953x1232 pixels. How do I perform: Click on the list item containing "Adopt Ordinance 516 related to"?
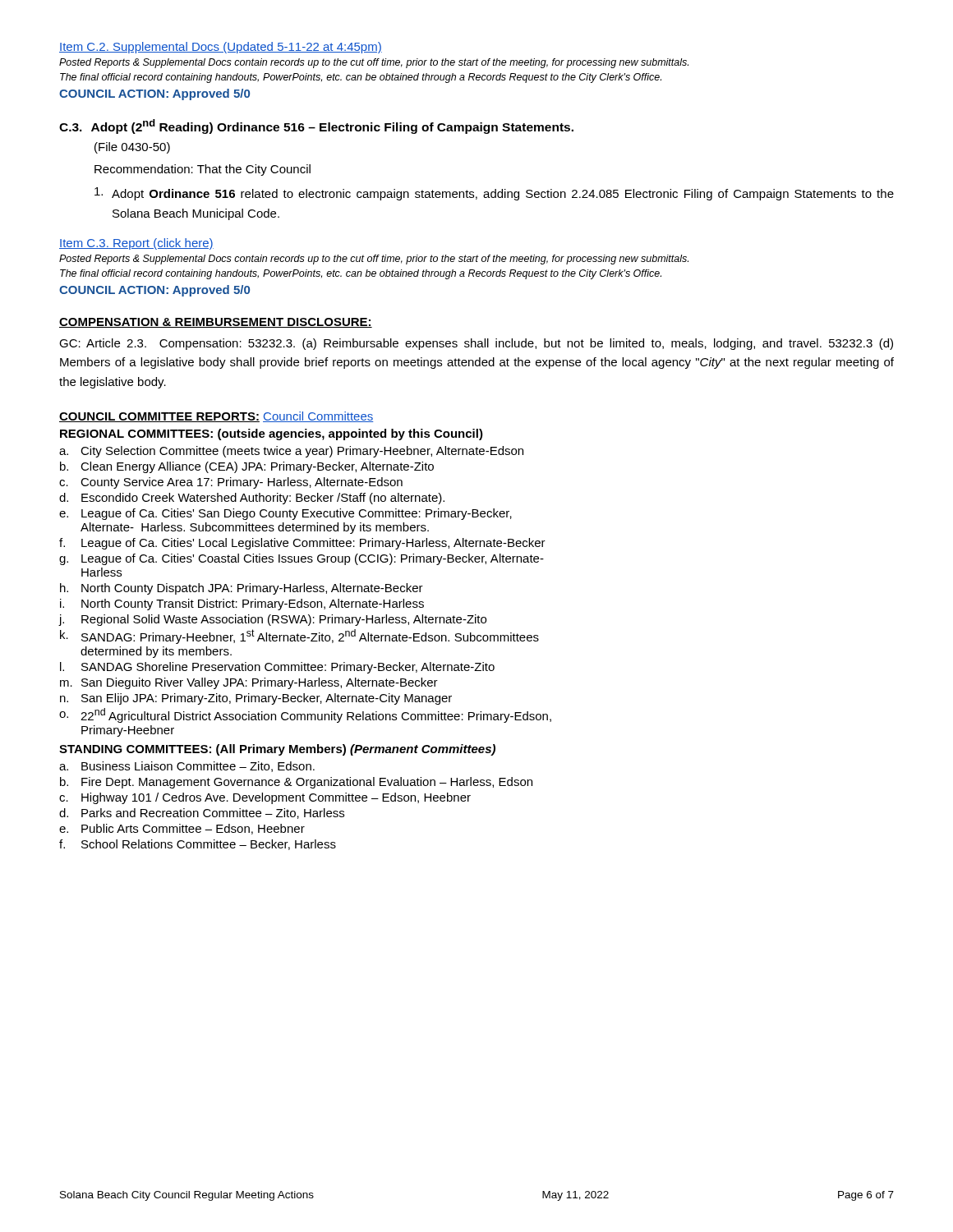coord(494,203)
